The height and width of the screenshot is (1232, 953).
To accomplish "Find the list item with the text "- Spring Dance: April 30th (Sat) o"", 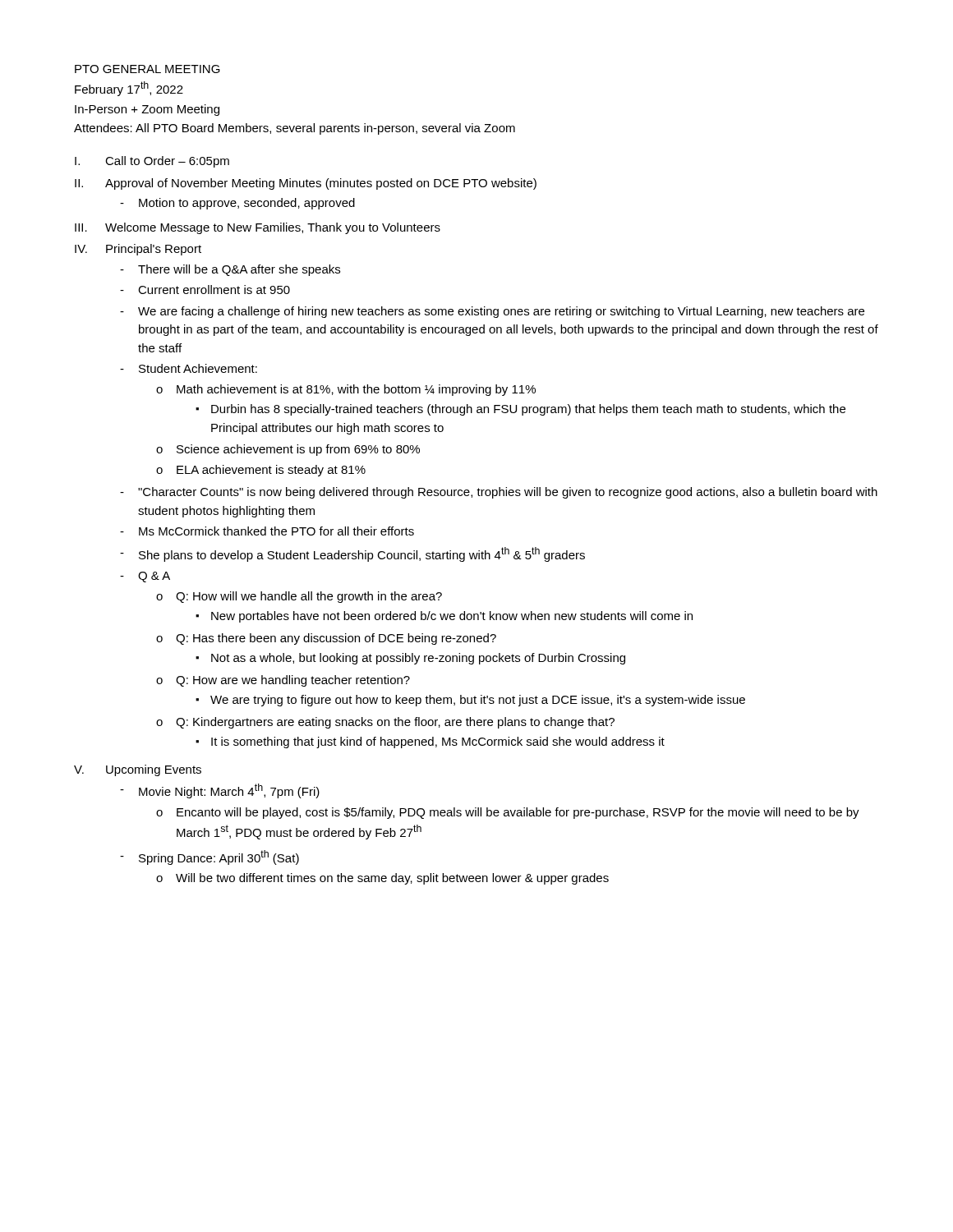I will (x=500, y=868).
